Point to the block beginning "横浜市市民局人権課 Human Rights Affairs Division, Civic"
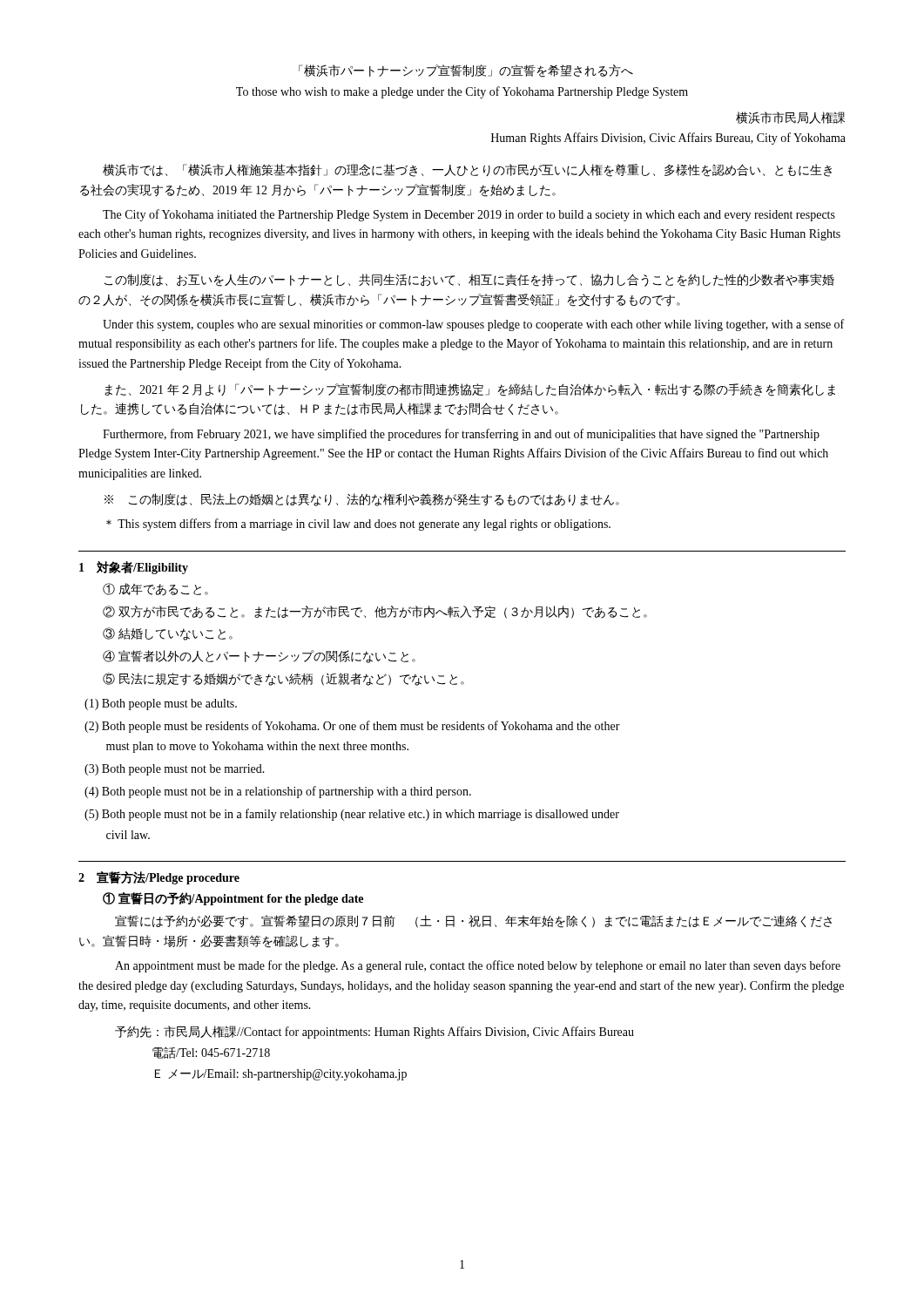The width and height of the screenshot is (924, 1307). pos(668,128)
